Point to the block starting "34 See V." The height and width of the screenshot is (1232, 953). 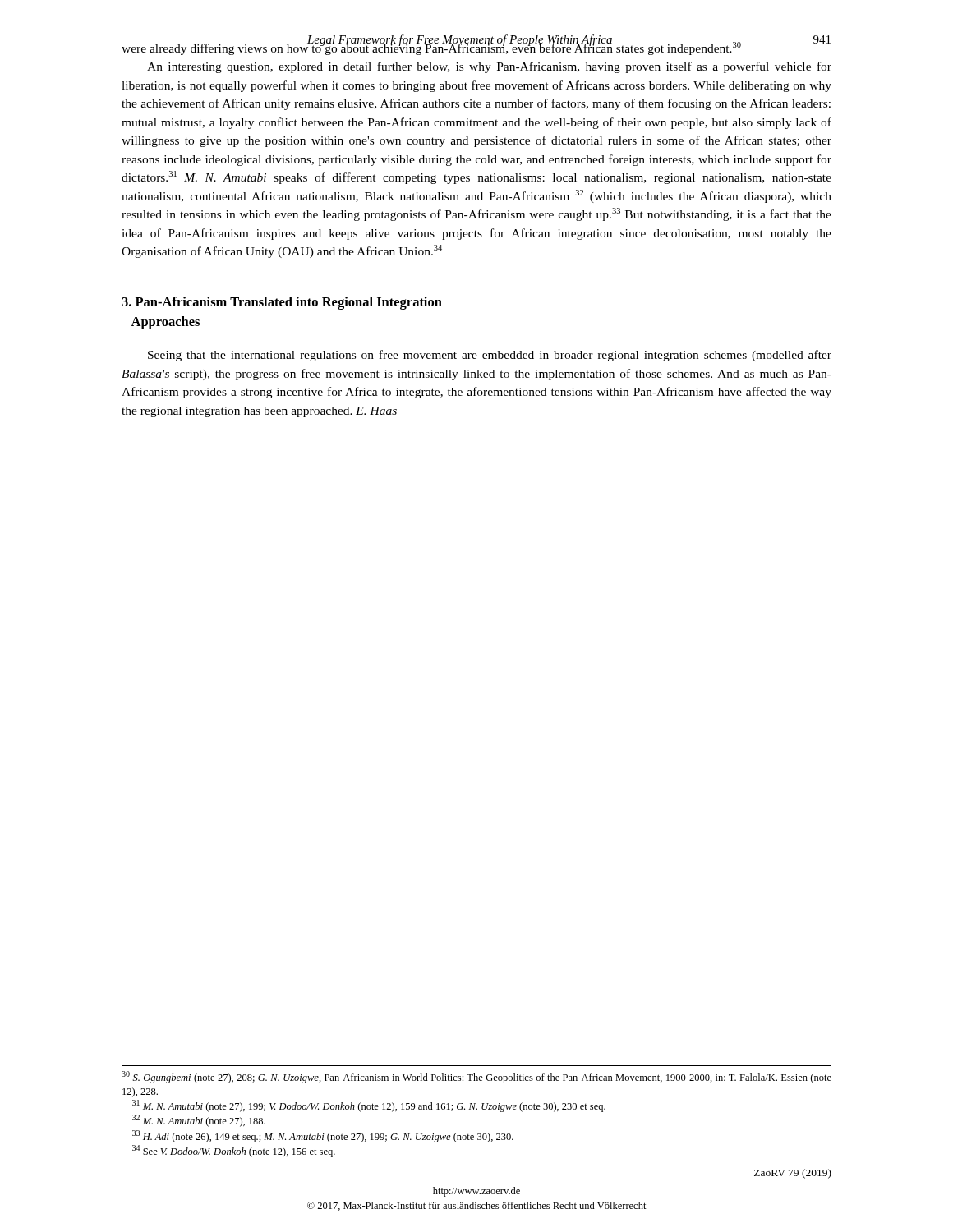pyautogui.click(x=229, y=1151)
